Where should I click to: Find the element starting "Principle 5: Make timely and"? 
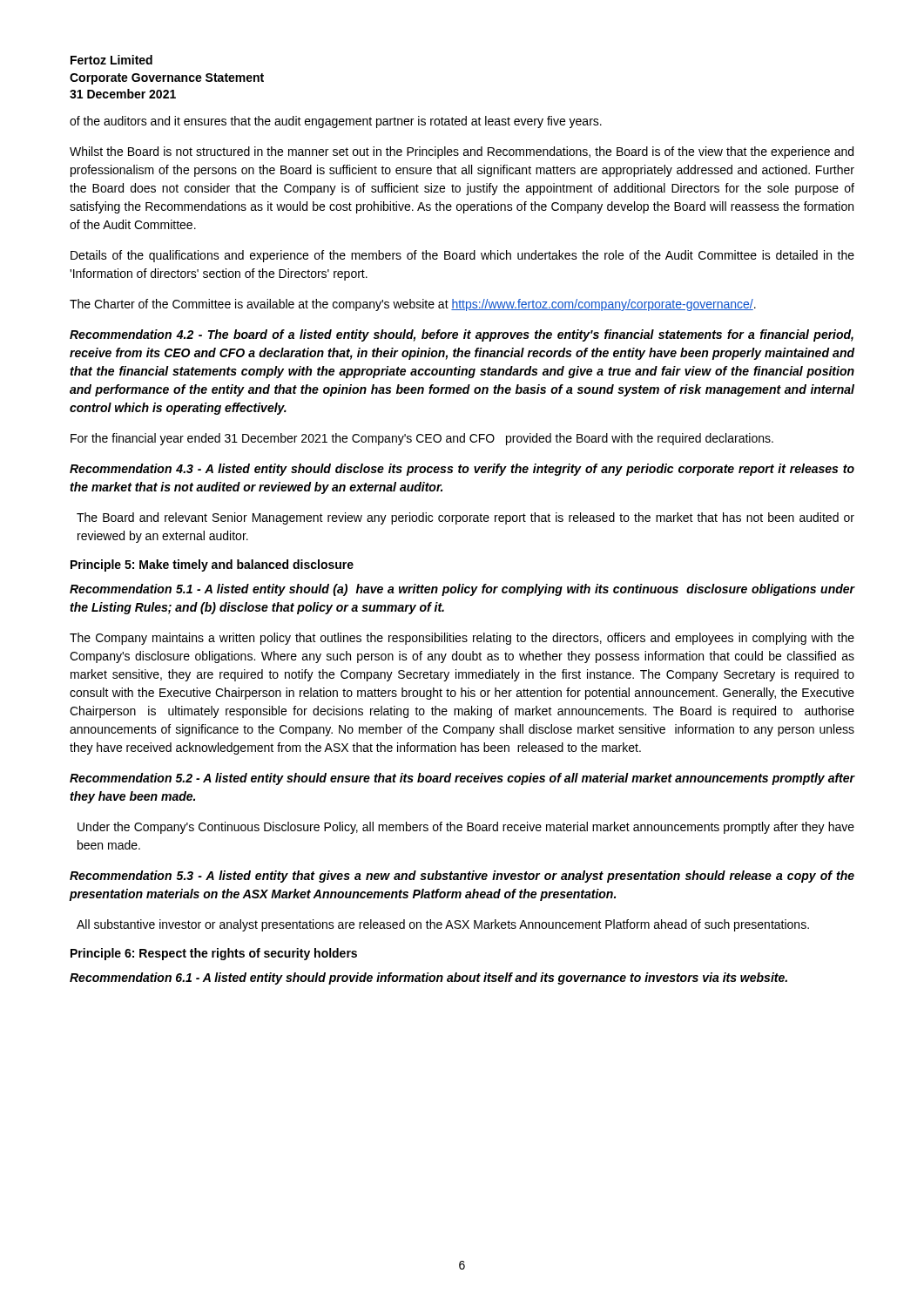click(x=212, y=564)
